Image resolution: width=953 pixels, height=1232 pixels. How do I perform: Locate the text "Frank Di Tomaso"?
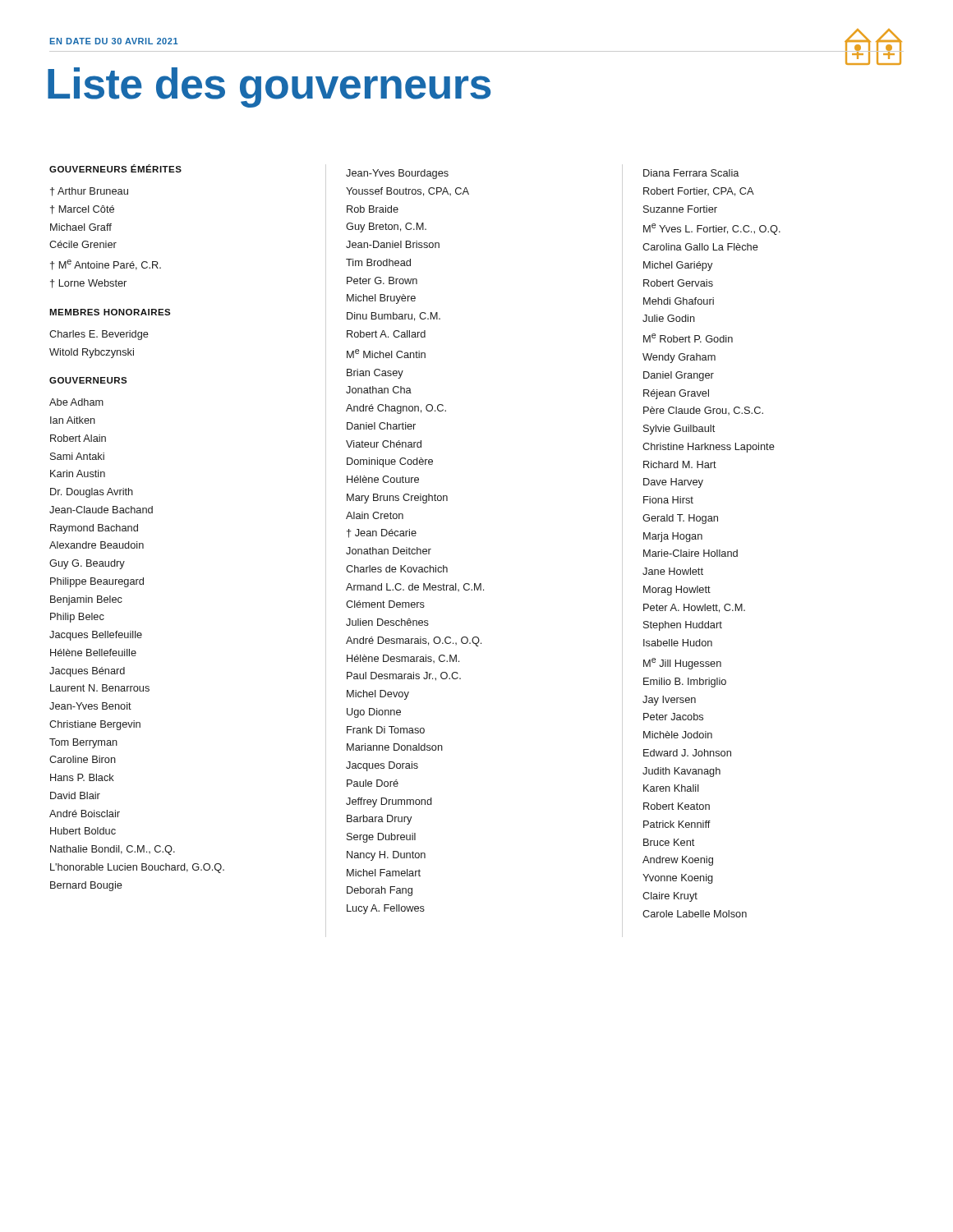point(385,729)
